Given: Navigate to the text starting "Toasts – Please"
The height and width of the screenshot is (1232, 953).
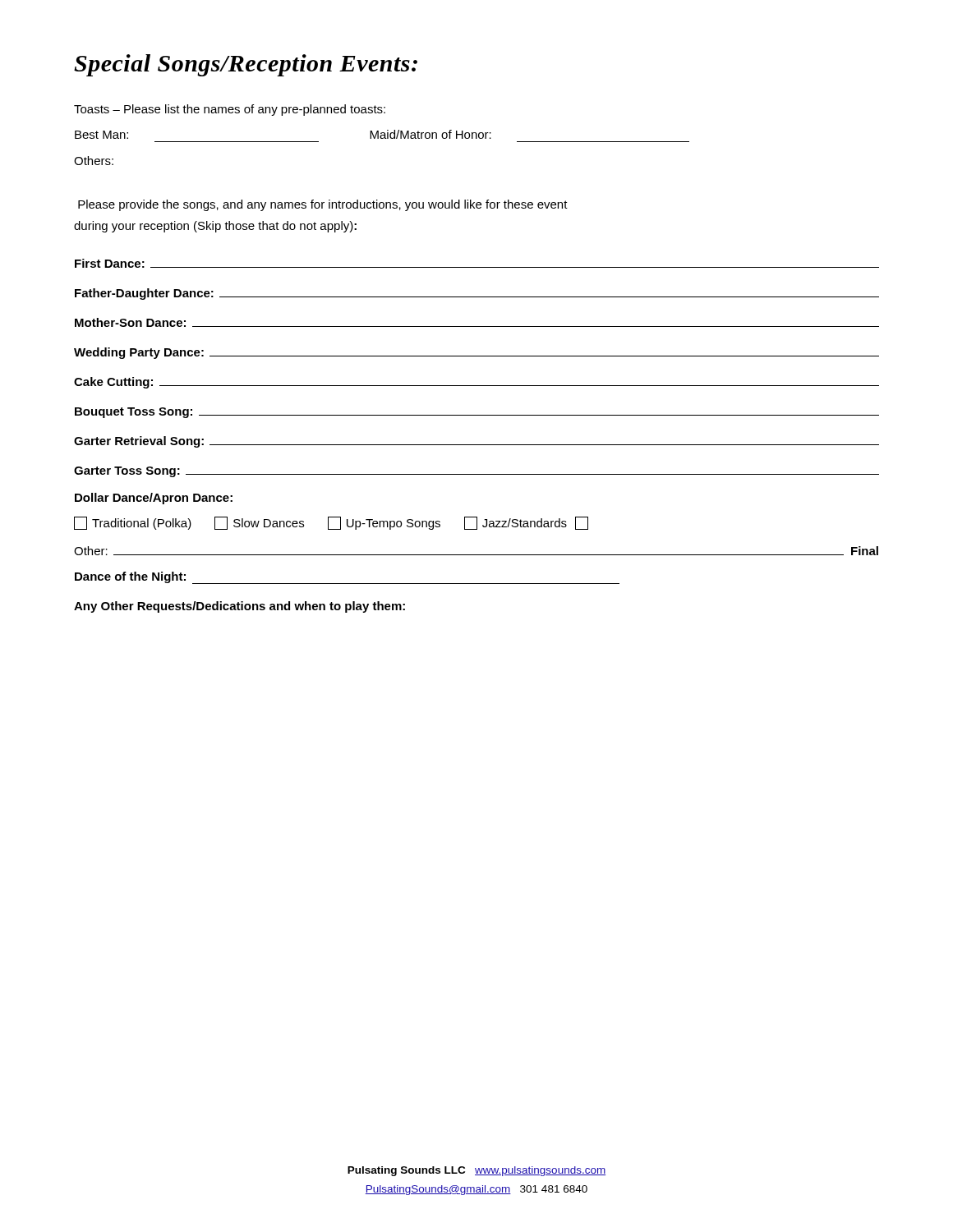Looking at the screenshot, I should pos(230,109).
